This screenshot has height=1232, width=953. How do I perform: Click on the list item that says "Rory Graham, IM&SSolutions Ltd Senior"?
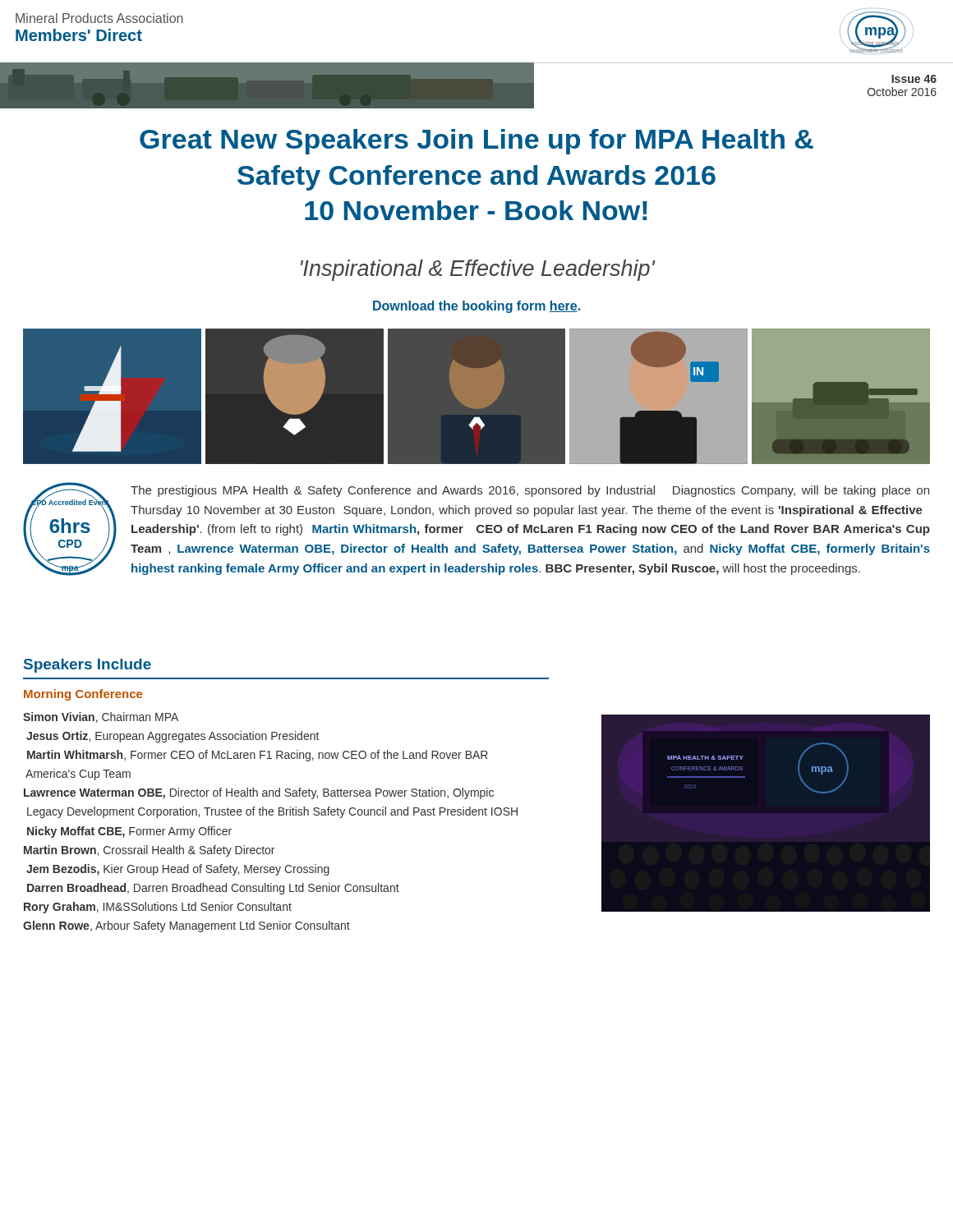(157, 907)
